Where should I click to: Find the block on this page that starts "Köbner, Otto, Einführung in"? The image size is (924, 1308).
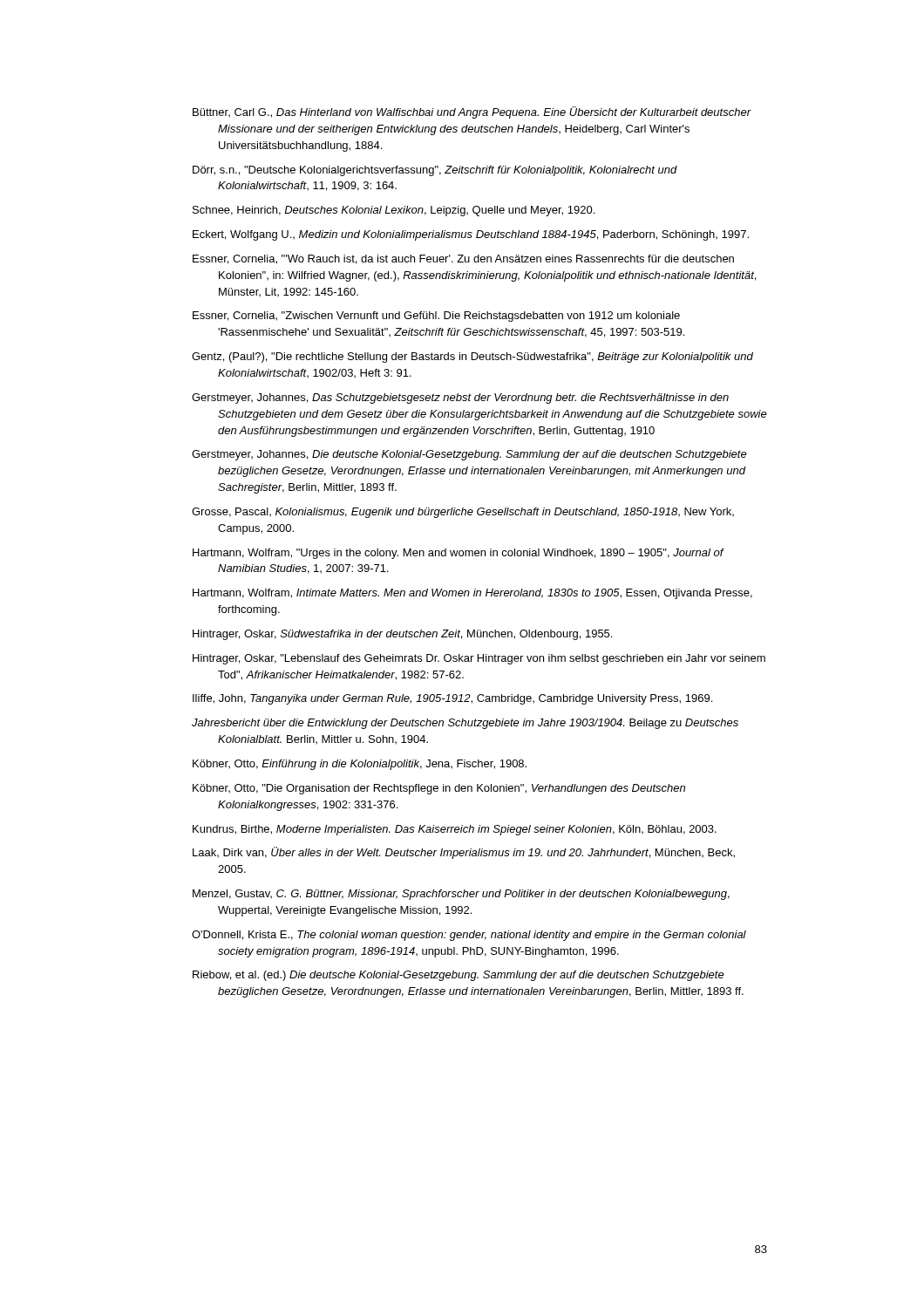360,763
